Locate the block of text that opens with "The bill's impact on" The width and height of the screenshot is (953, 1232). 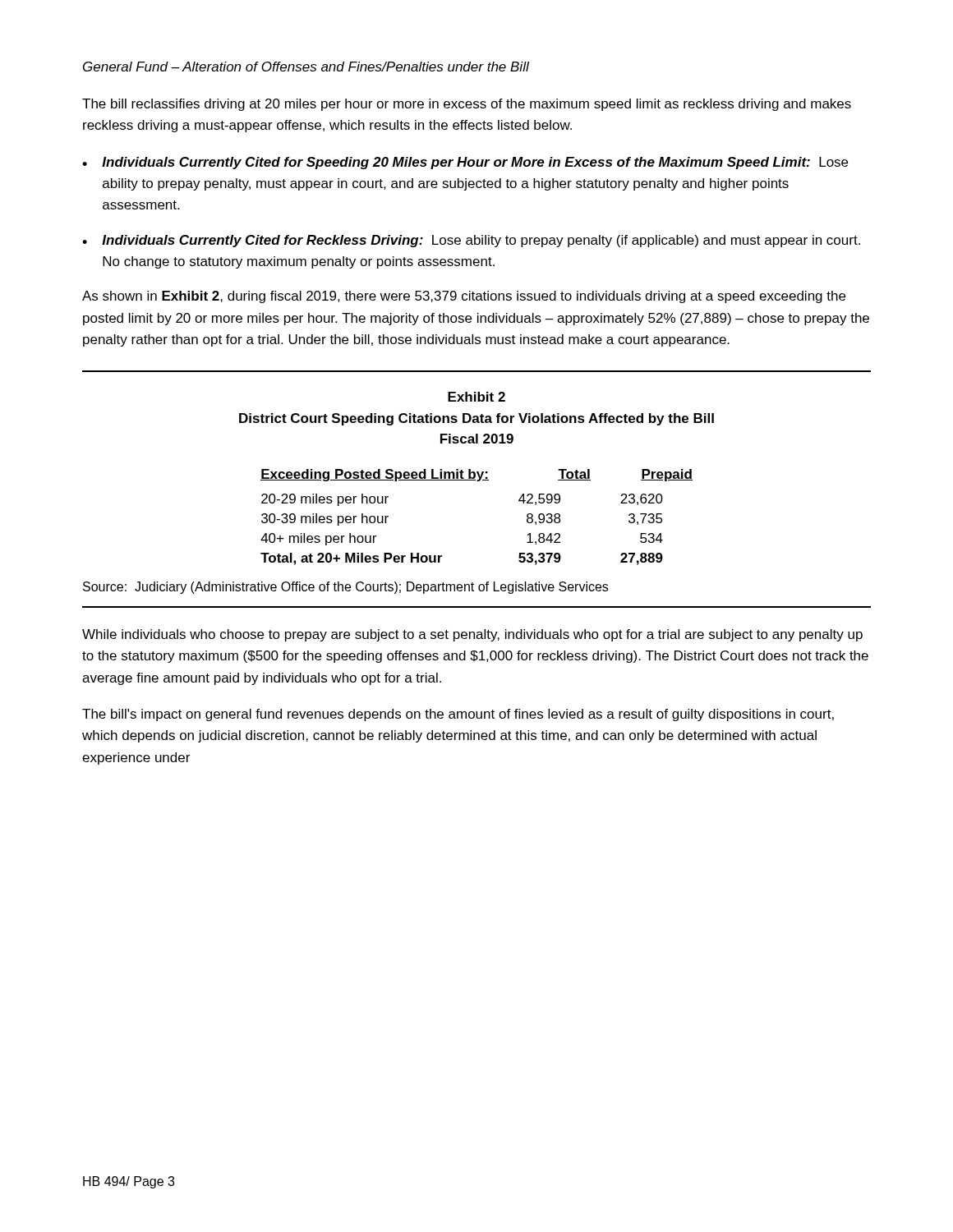point(458,736)
